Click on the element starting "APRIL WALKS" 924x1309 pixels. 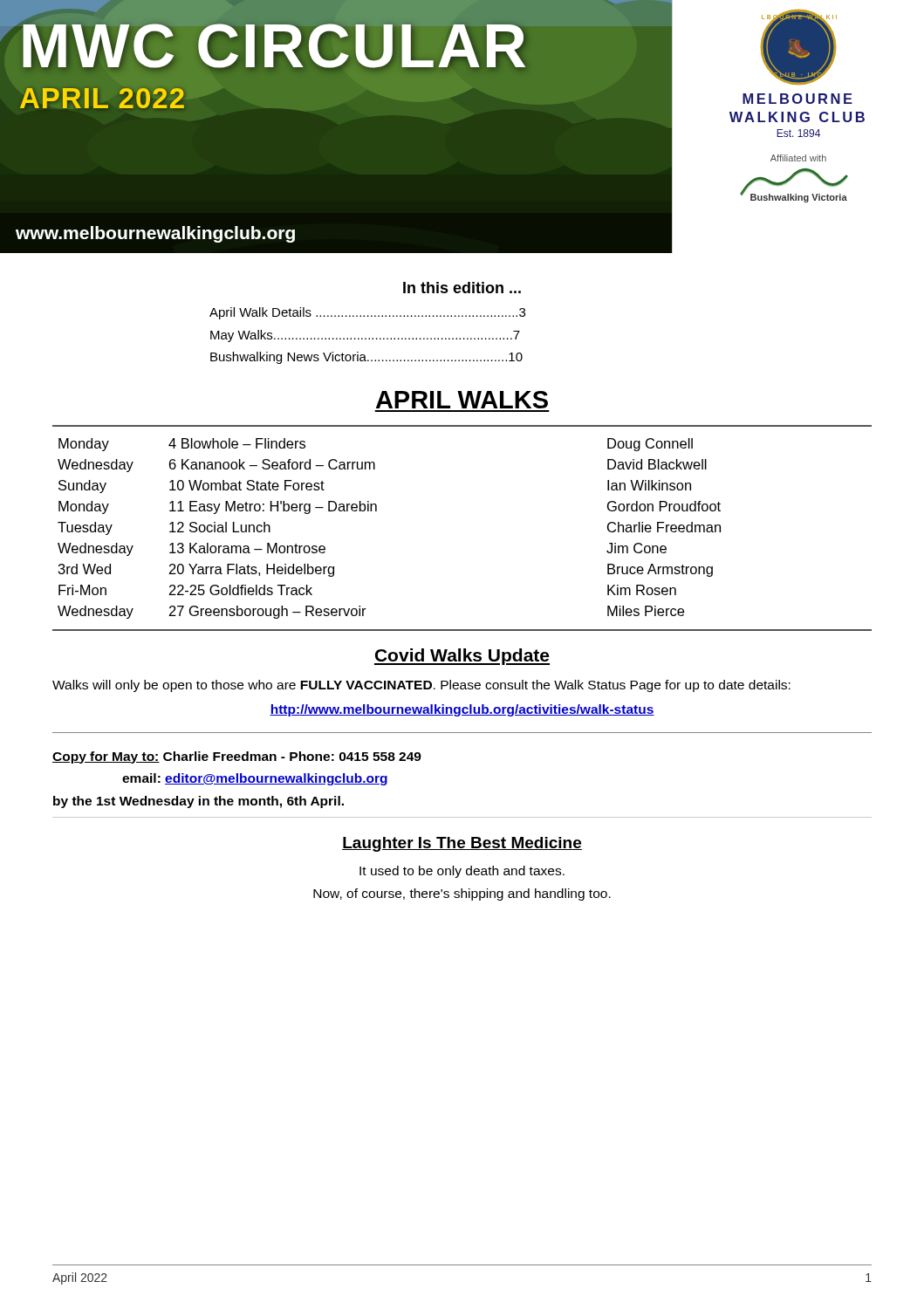point(462,399)
